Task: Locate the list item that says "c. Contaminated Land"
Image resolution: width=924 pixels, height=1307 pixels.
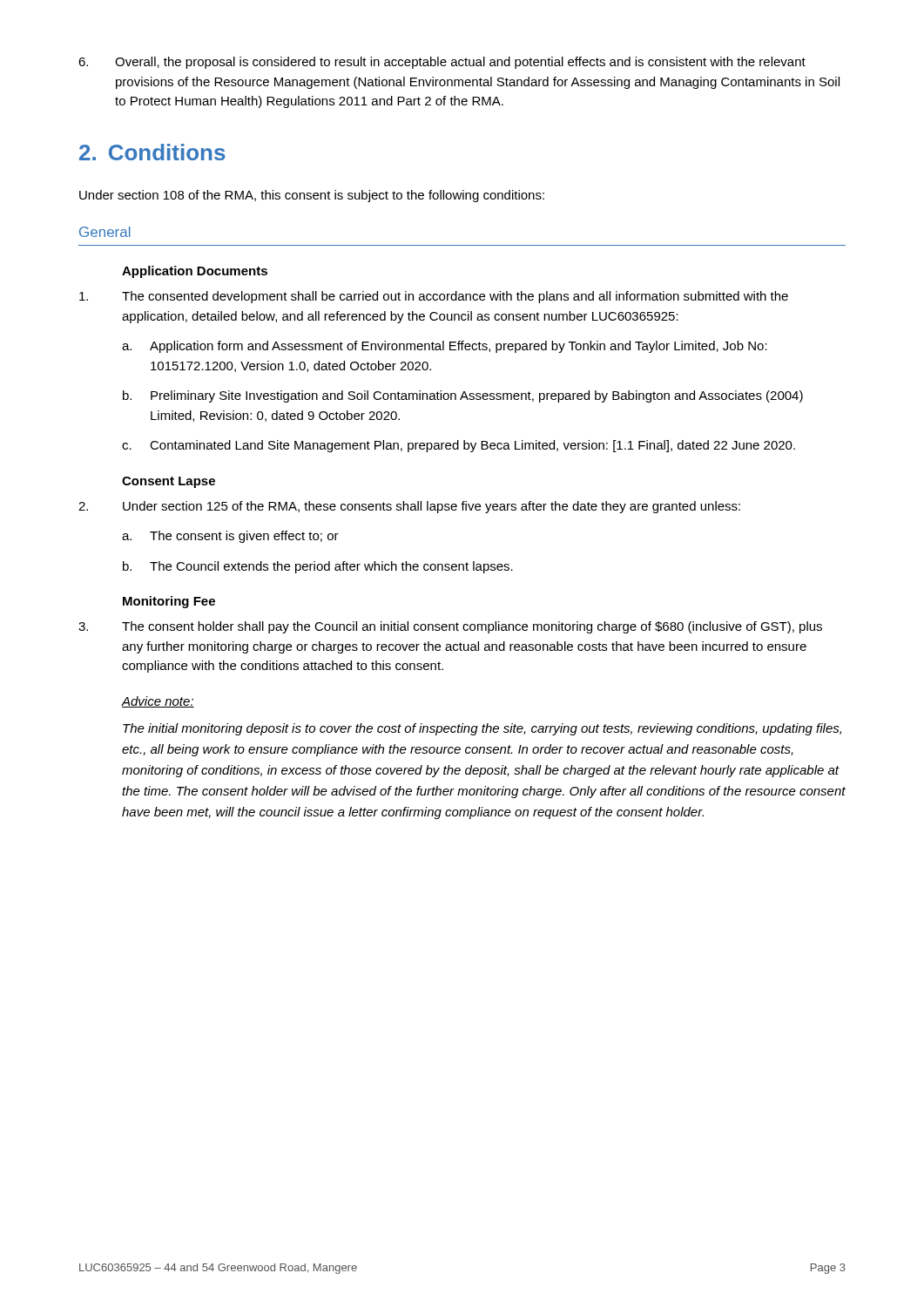Action: [x=484, y=445]
